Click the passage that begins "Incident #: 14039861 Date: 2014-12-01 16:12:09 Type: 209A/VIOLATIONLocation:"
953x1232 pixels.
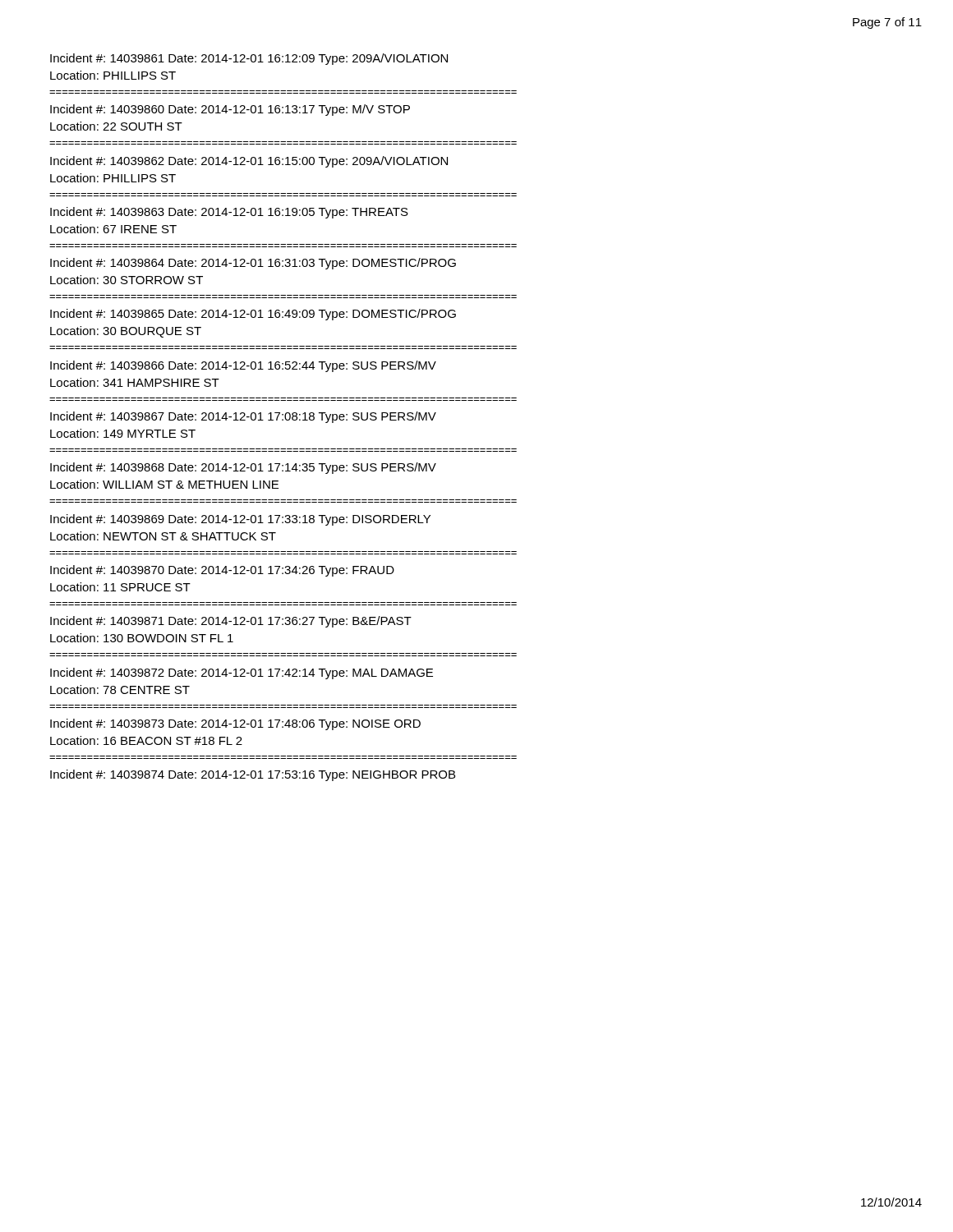tap(249, 59)
